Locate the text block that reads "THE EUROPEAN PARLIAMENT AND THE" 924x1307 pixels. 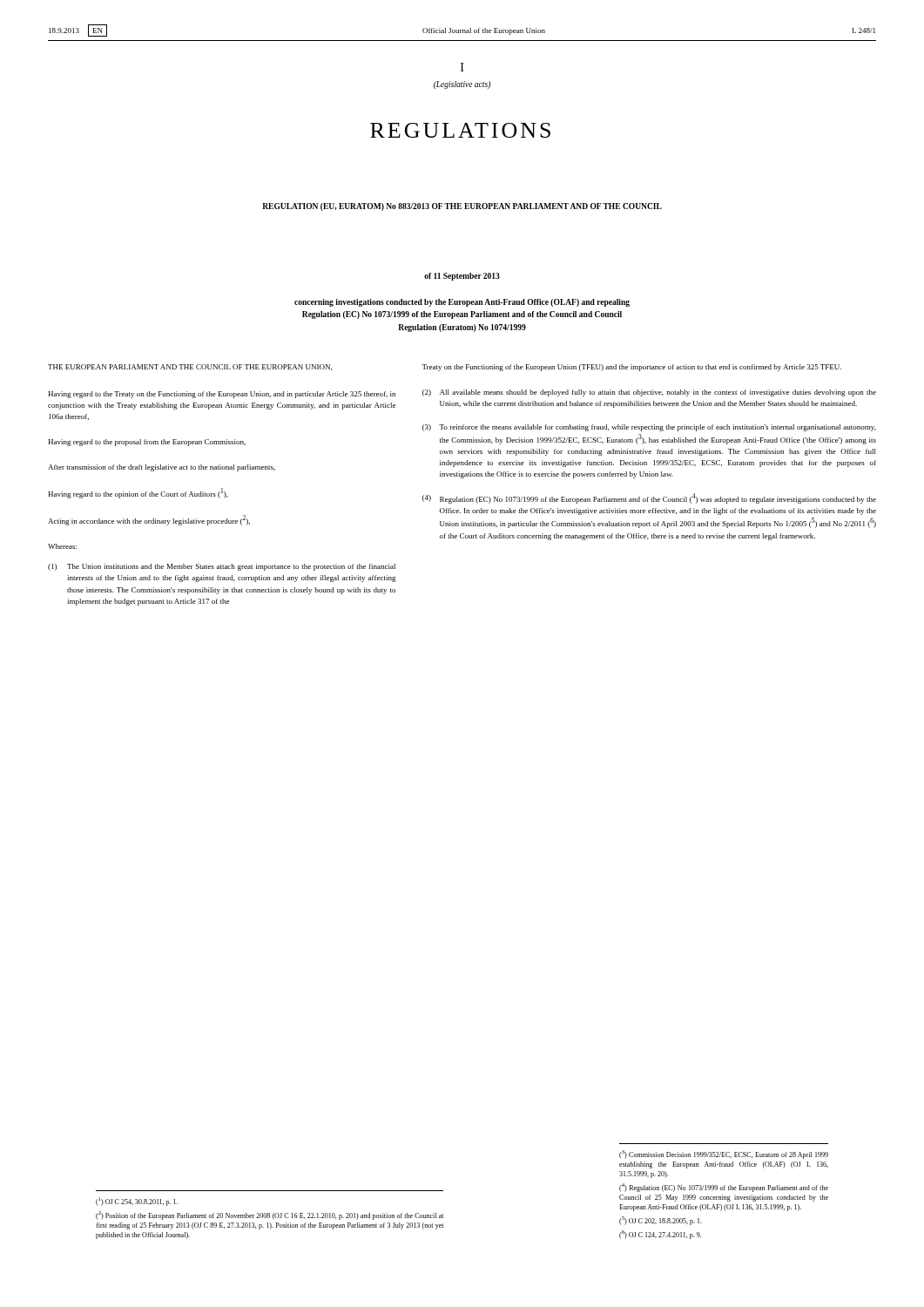[x=190, y=367]
